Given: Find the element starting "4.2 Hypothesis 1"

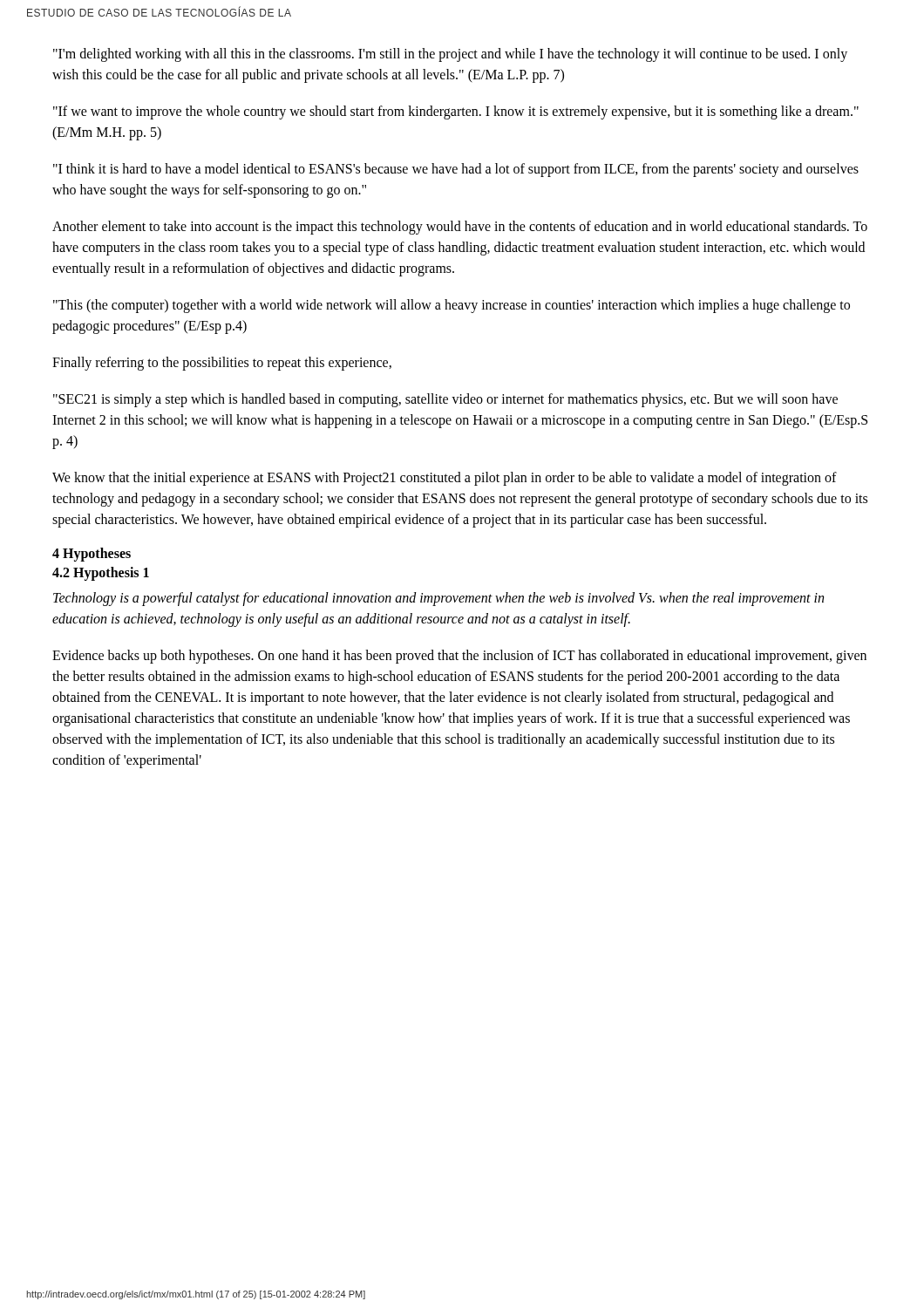Looking at the screenshot, I should click(101, 572).
